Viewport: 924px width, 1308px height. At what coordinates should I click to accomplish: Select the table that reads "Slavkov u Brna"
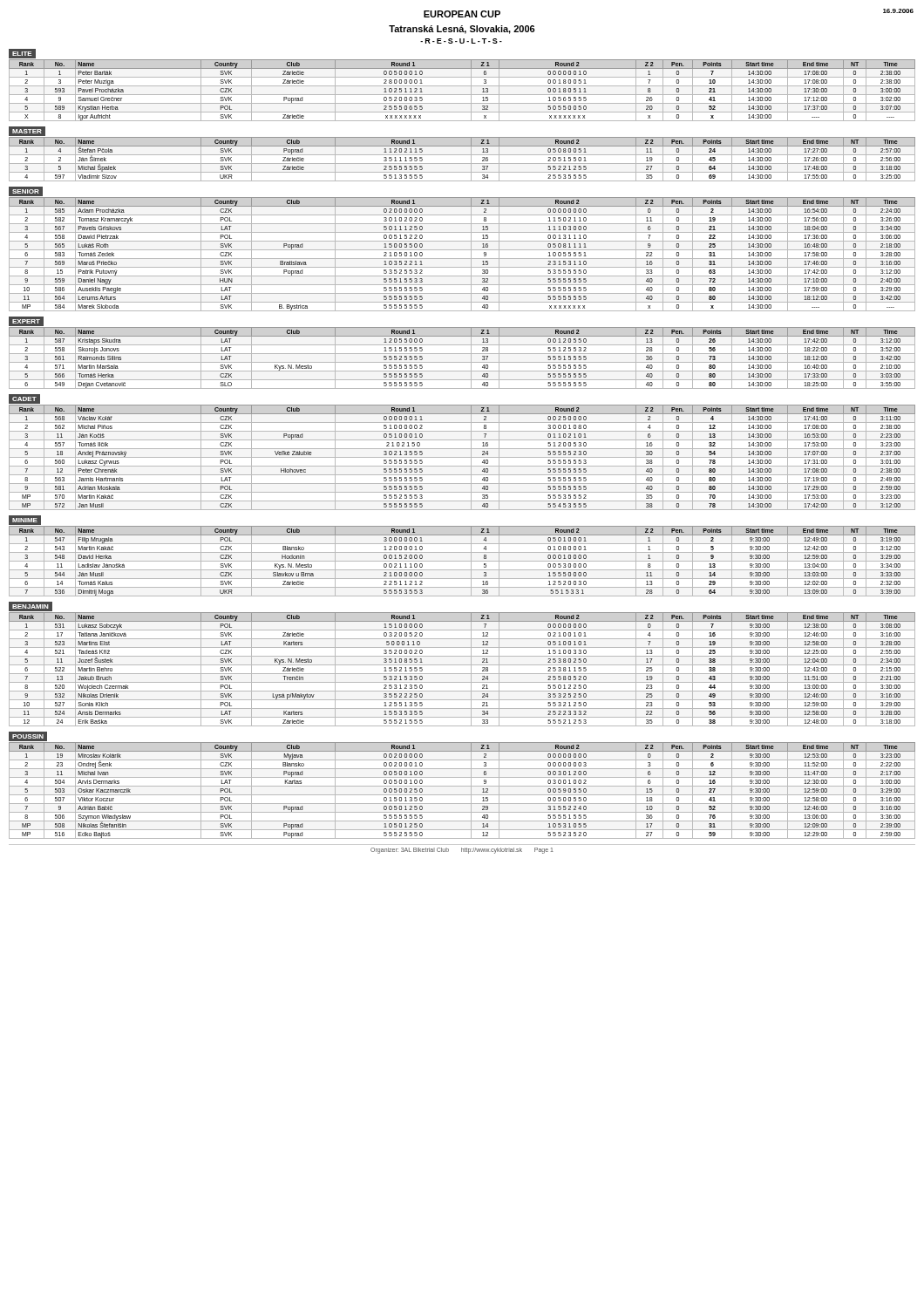(462, 561)
